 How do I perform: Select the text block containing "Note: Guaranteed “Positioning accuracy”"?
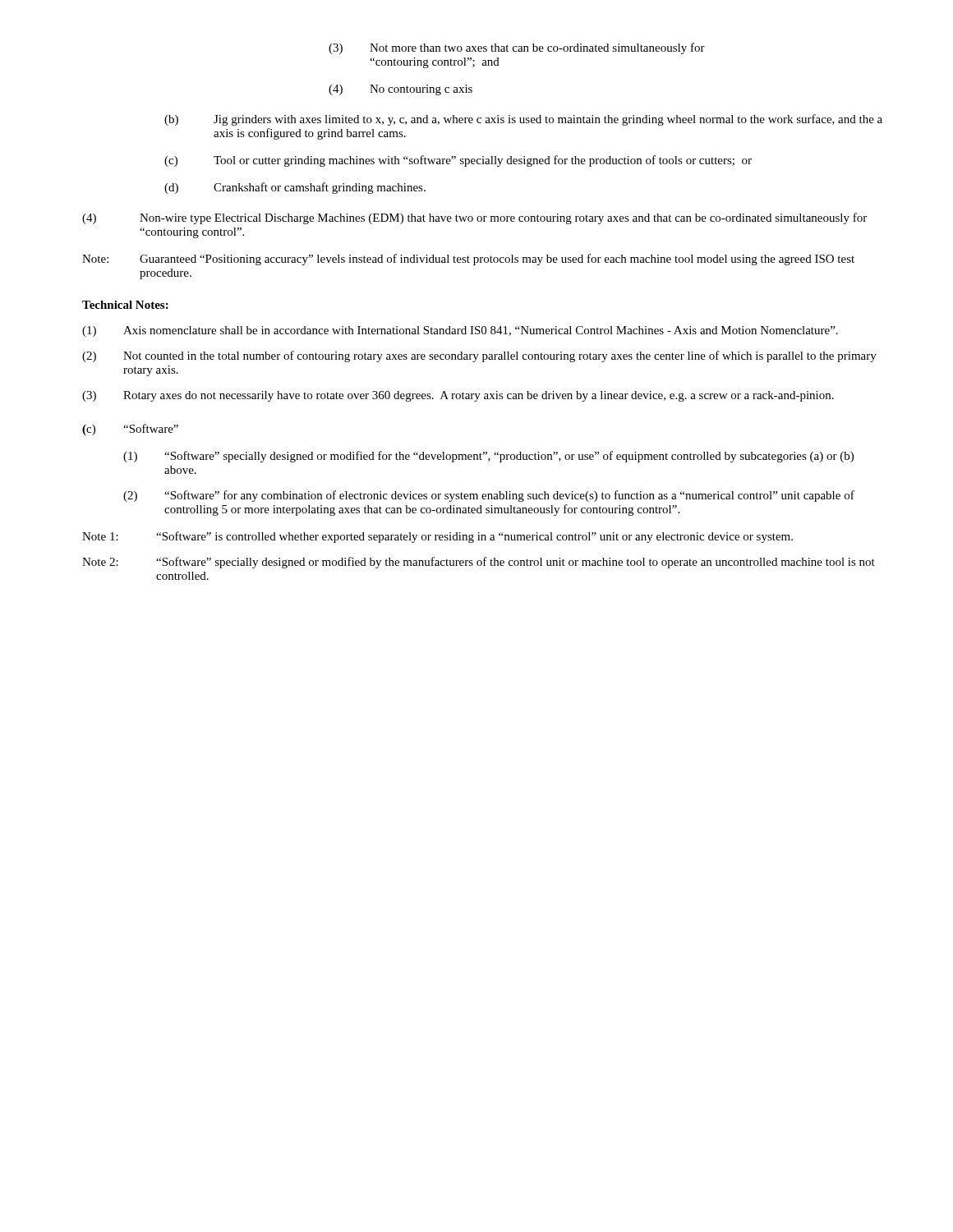tap(485, 266)
